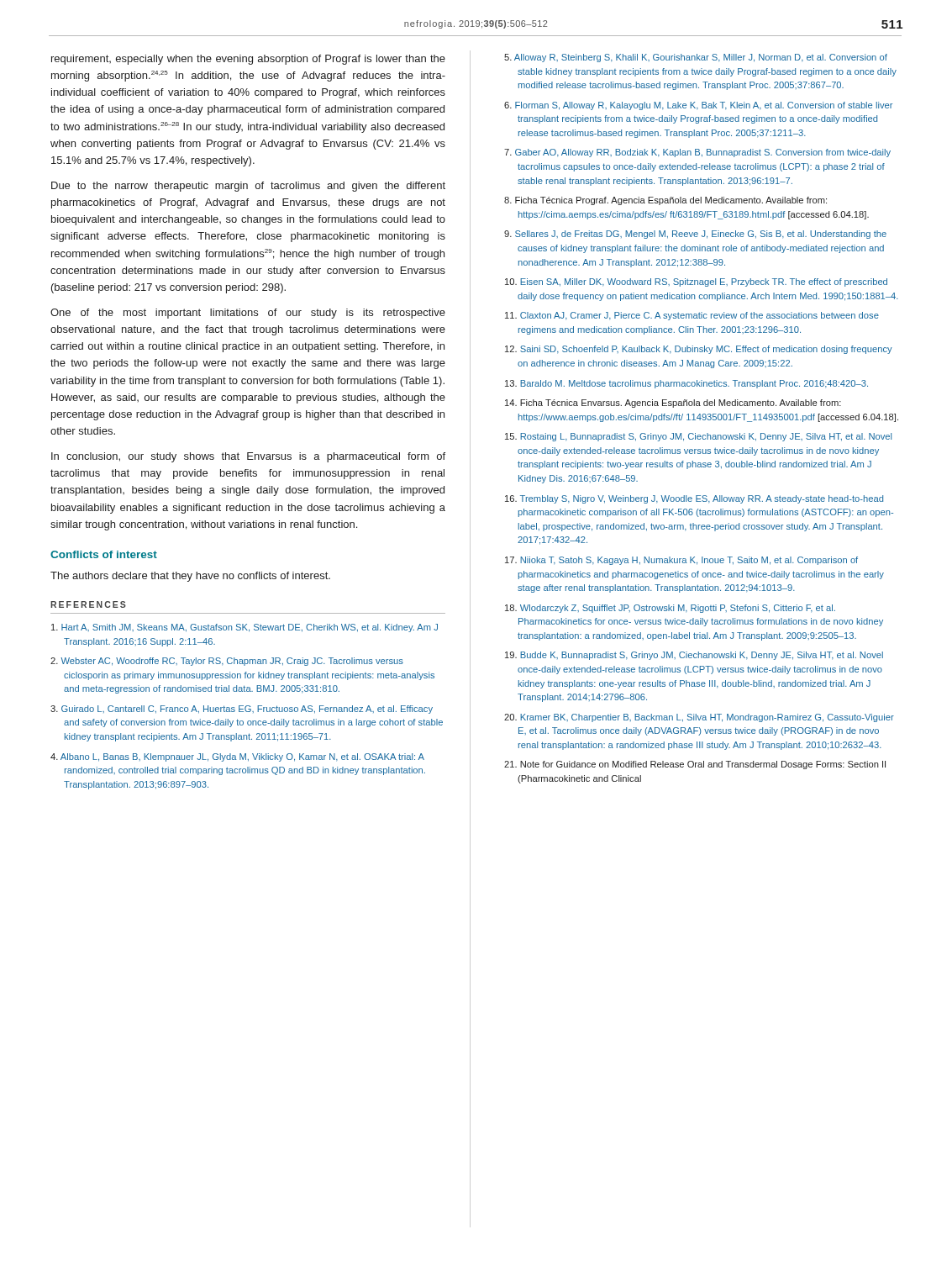Find the passage starting "4. Albano L, Banas B,"
Screen dimensions: 1261x952
[238, 770]
